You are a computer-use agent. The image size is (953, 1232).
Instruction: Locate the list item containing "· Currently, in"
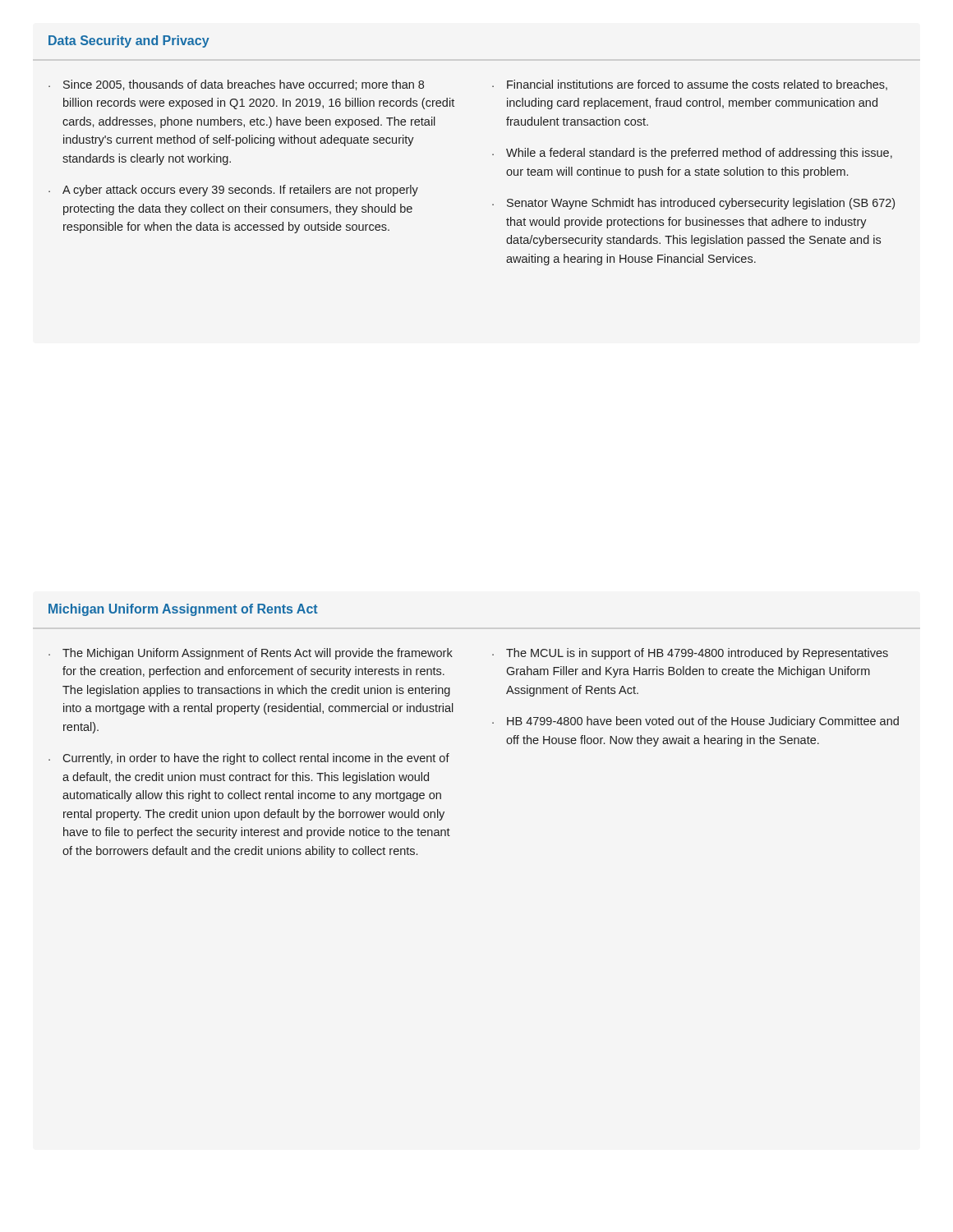[x=253, y=805]
